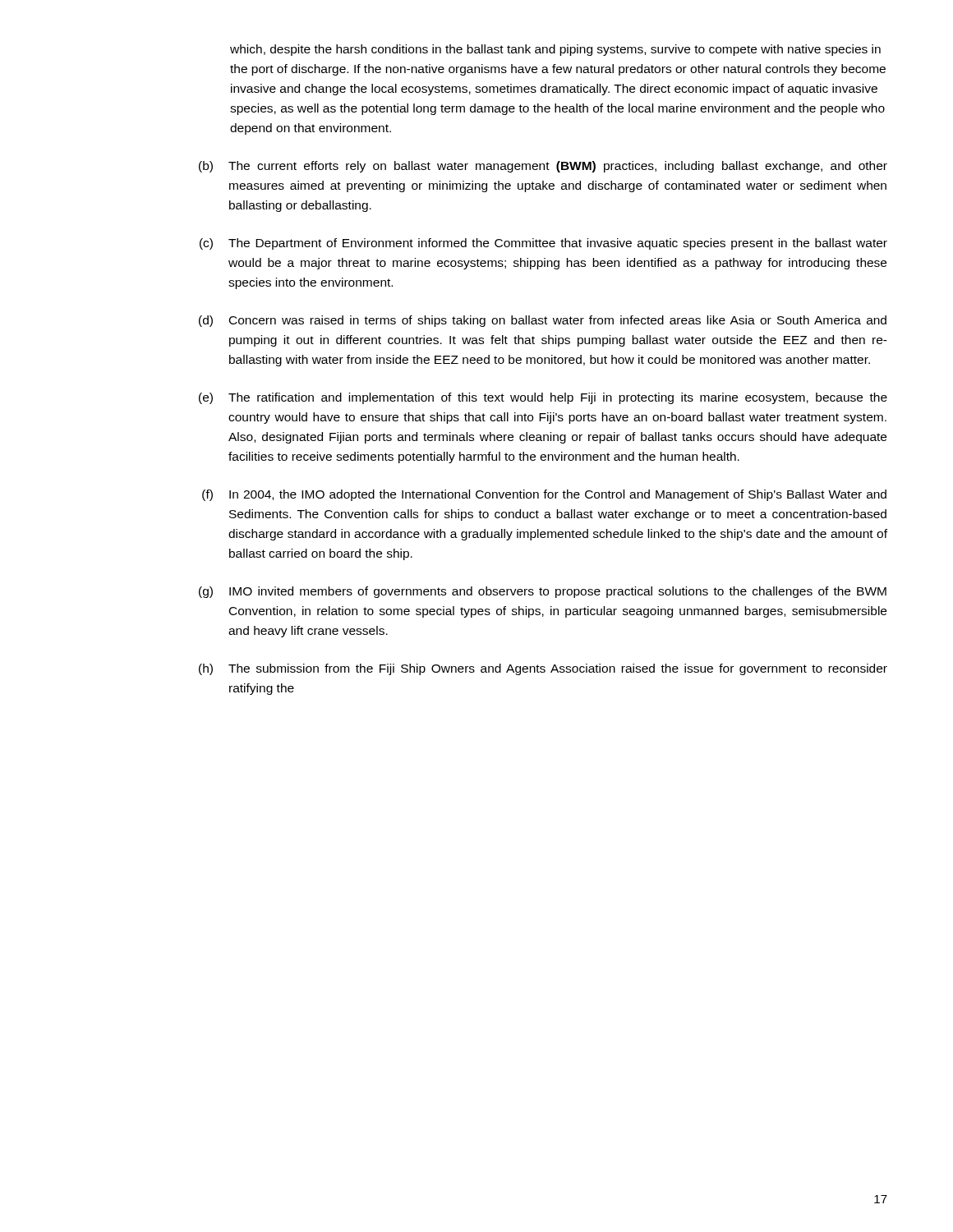The image size is (953, 1232).
Task: Find the text starting "(g) IMO invited members of"
Action: tap(518, 611)
